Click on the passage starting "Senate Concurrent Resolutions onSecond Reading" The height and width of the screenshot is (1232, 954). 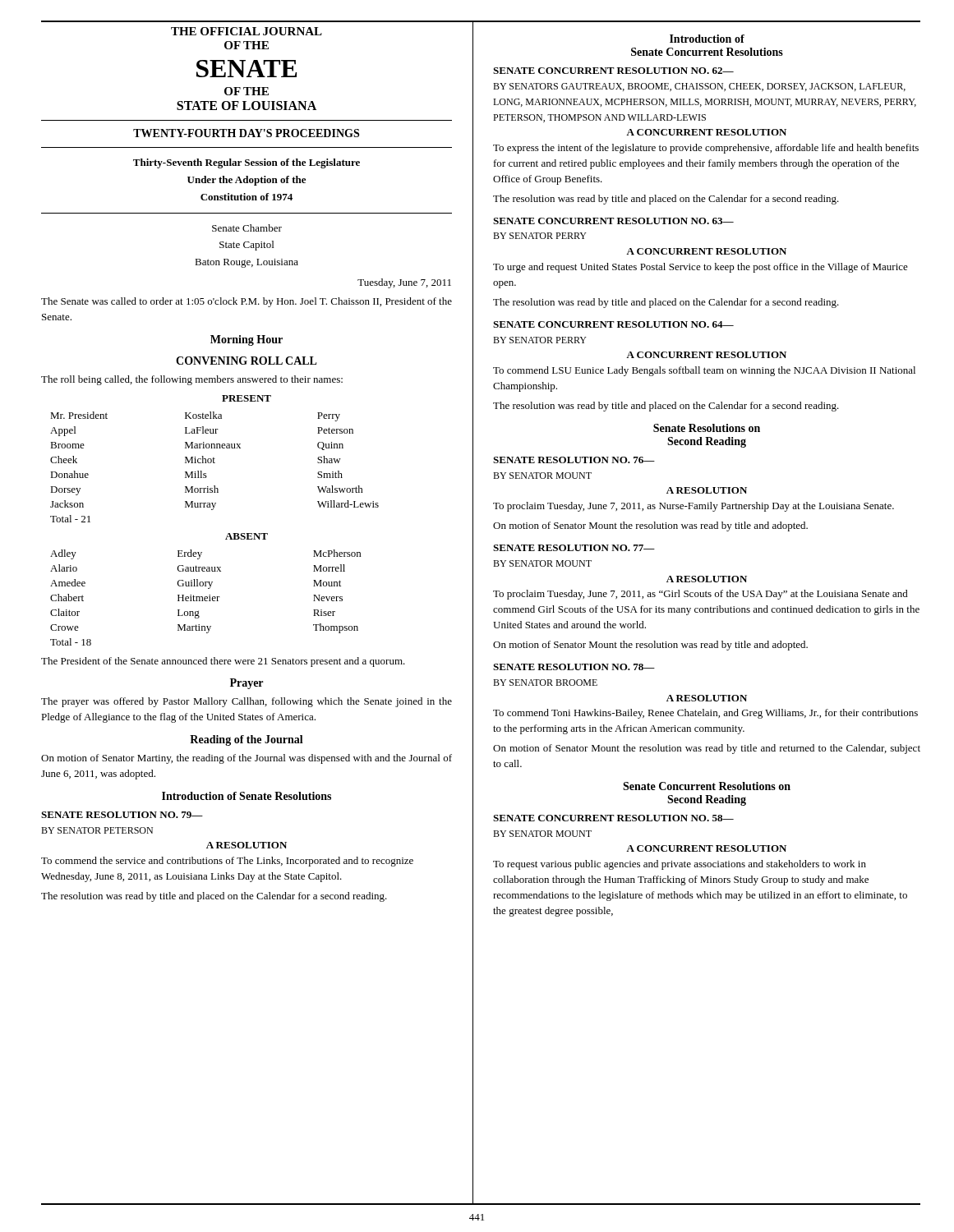707,793
